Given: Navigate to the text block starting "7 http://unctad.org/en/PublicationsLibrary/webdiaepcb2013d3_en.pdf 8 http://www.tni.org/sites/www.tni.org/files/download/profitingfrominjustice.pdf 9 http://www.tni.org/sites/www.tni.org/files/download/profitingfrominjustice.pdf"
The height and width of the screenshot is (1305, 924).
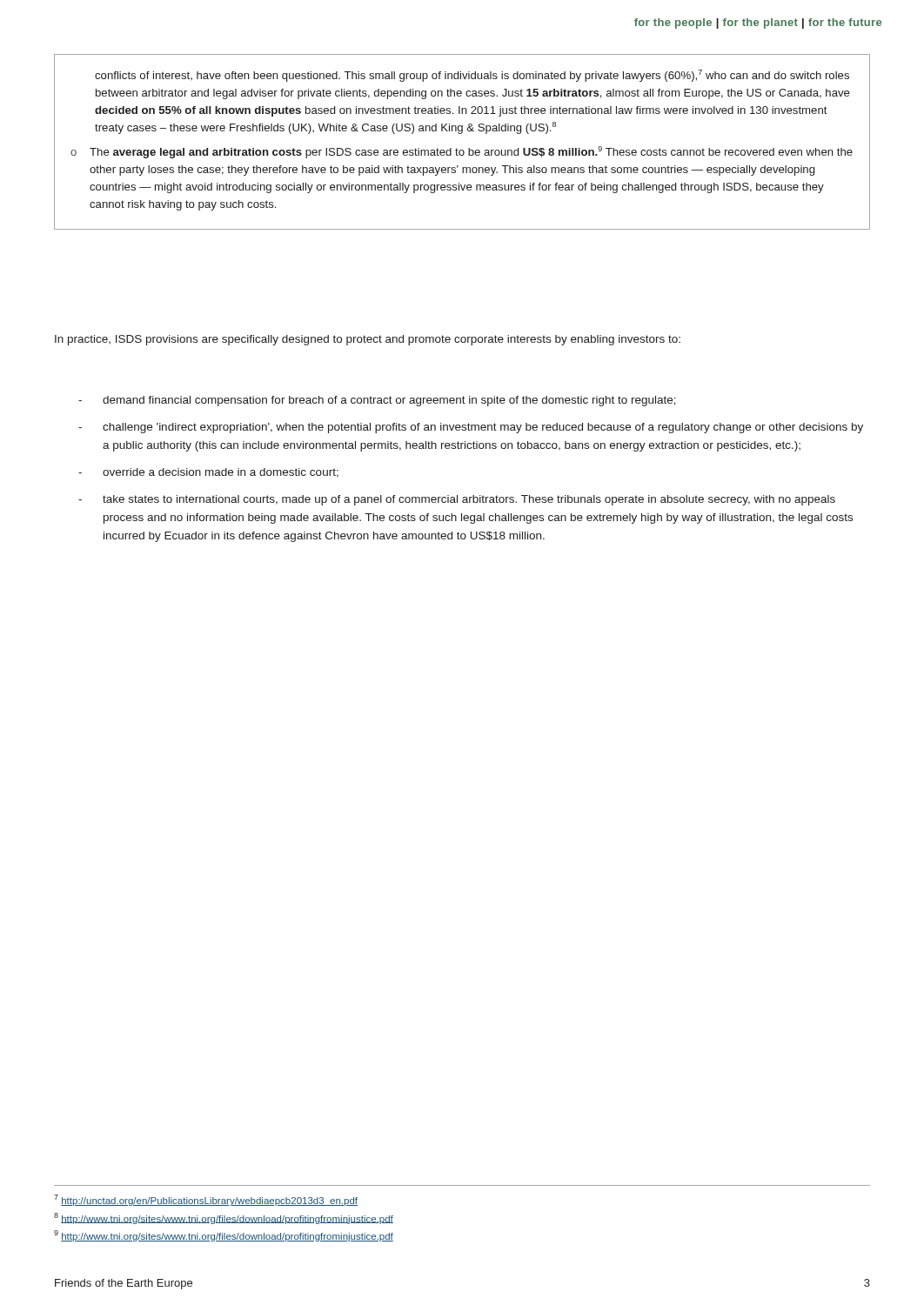Looking at the screenshot, I should [224, 1217].
